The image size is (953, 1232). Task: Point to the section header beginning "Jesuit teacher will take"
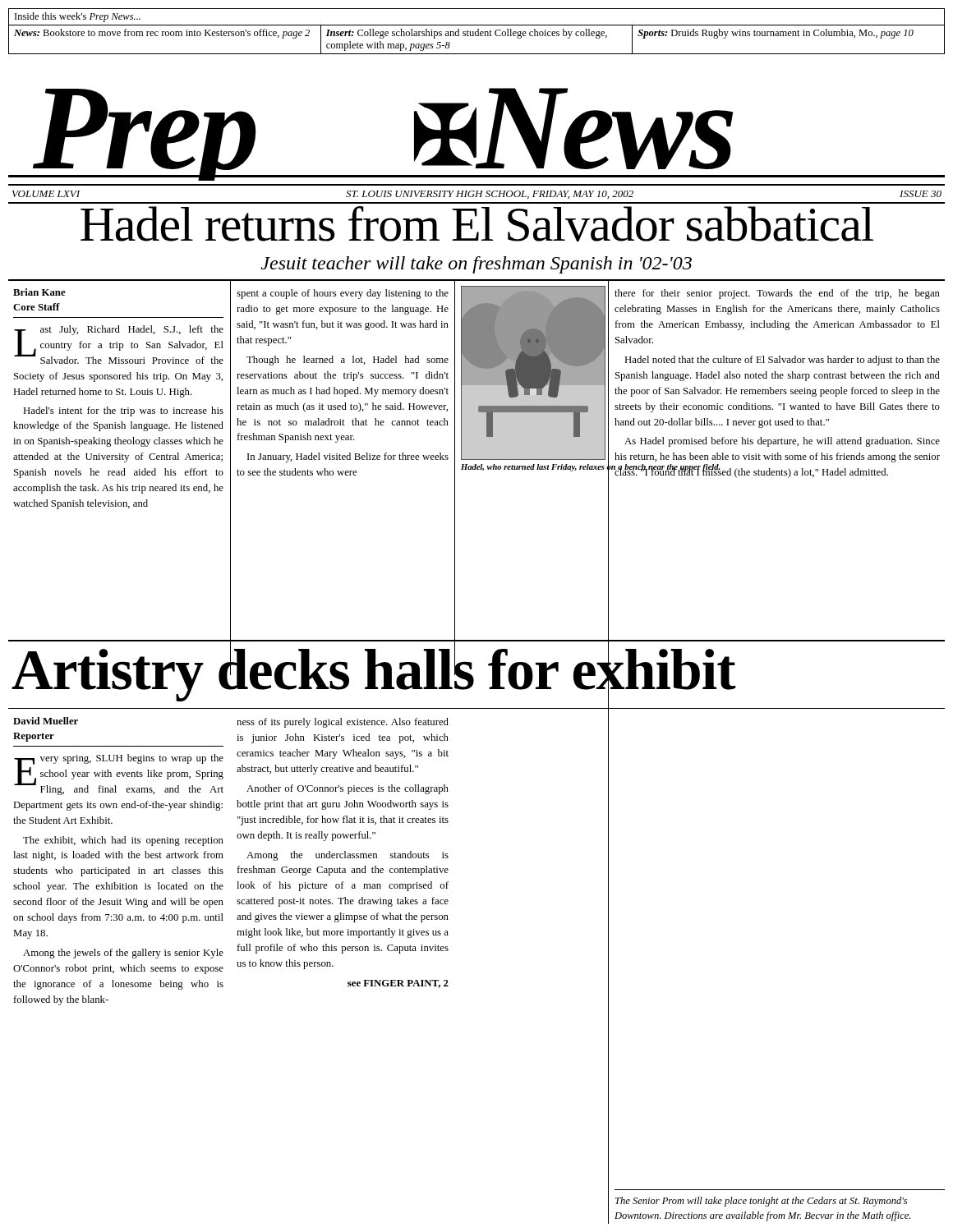tap(476, 263)
